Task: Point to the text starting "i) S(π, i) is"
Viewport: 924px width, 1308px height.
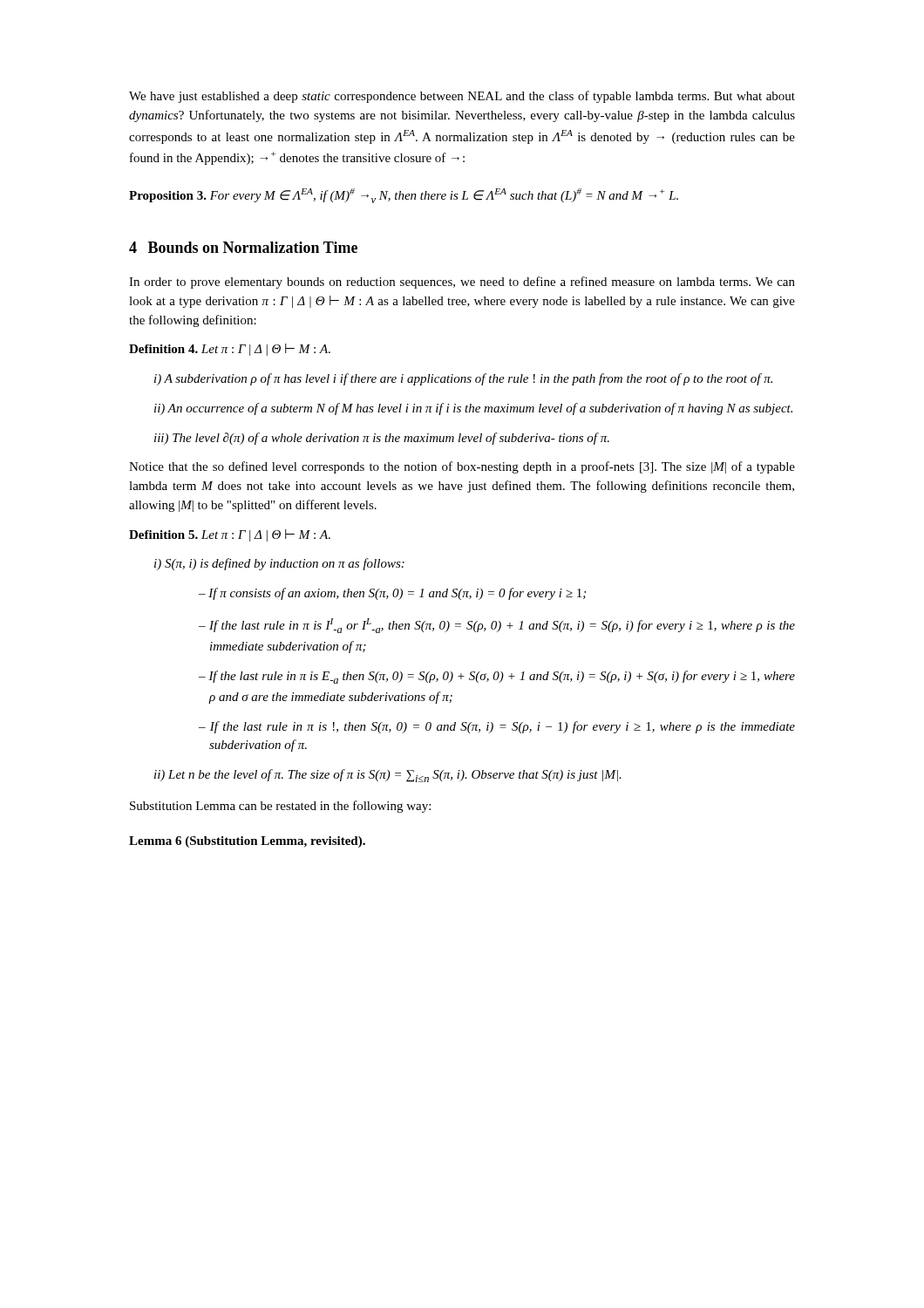Action: 279,564
